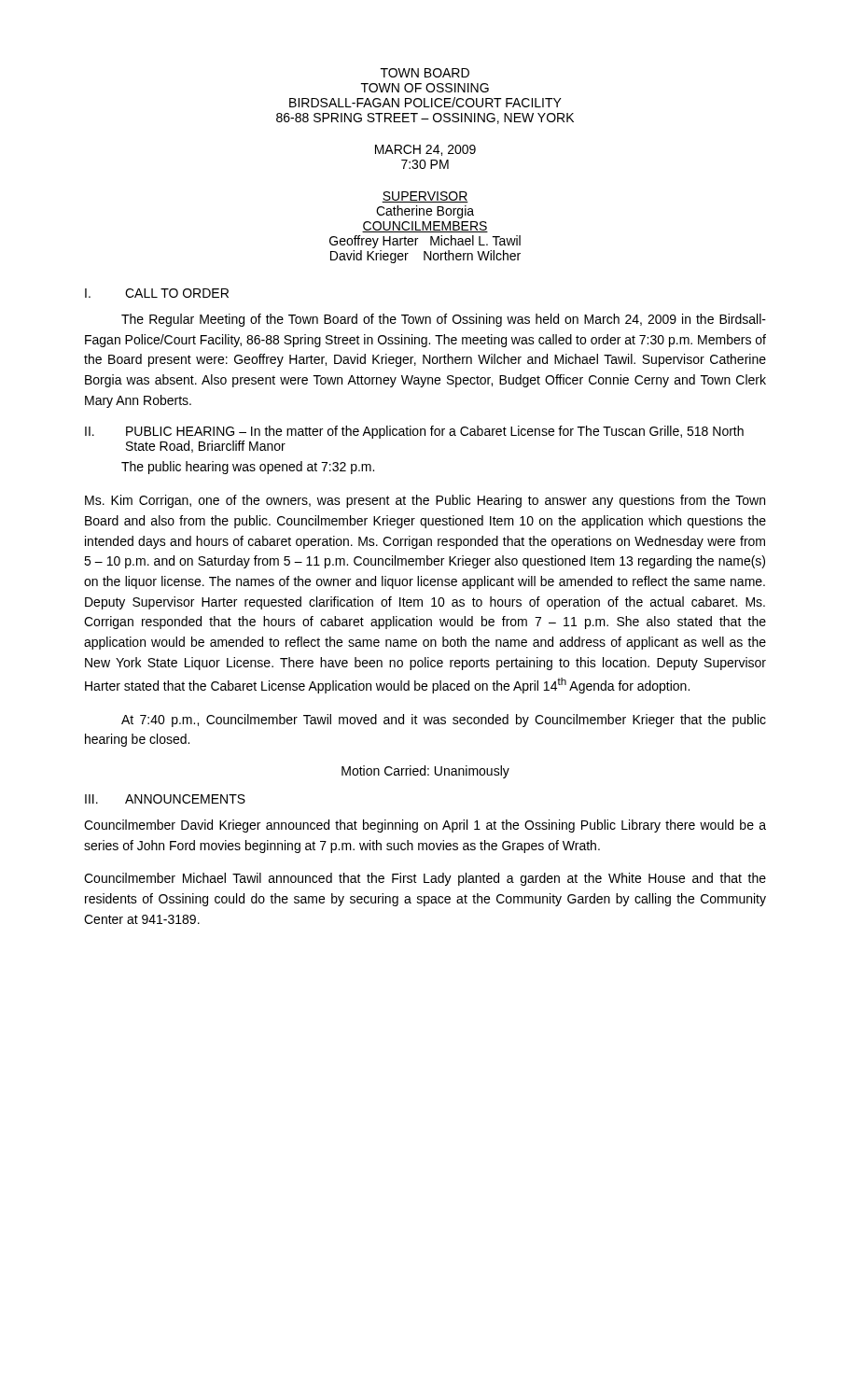Click on the passage starting "At 7:40 p.m., Councilmember"
This screenshot has width=850, height=1400.
[x=425, y=729]
